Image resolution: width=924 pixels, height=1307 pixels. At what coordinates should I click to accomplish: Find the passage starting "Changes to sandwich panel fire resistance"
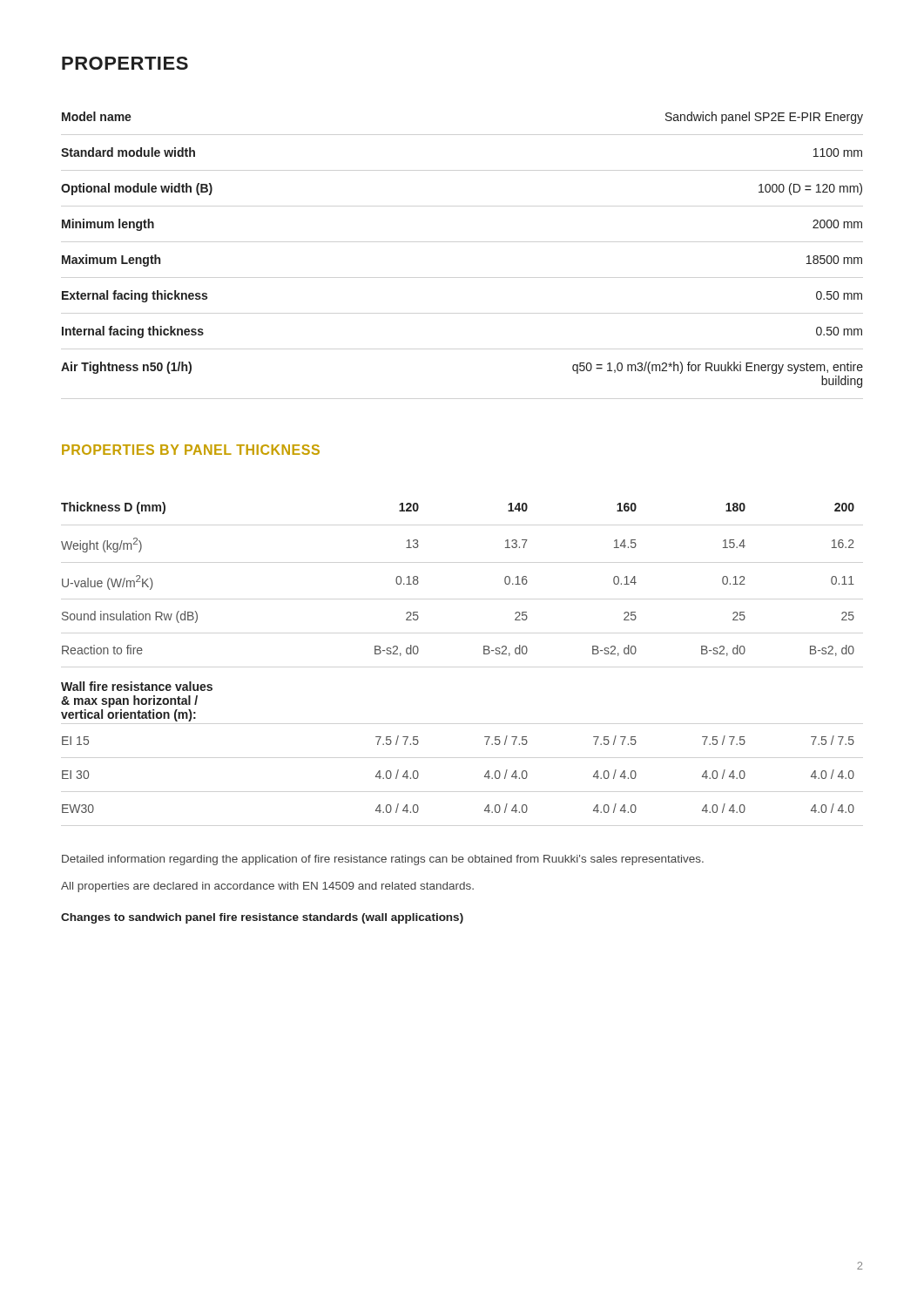pyautogui.click(x=262, y=917)
